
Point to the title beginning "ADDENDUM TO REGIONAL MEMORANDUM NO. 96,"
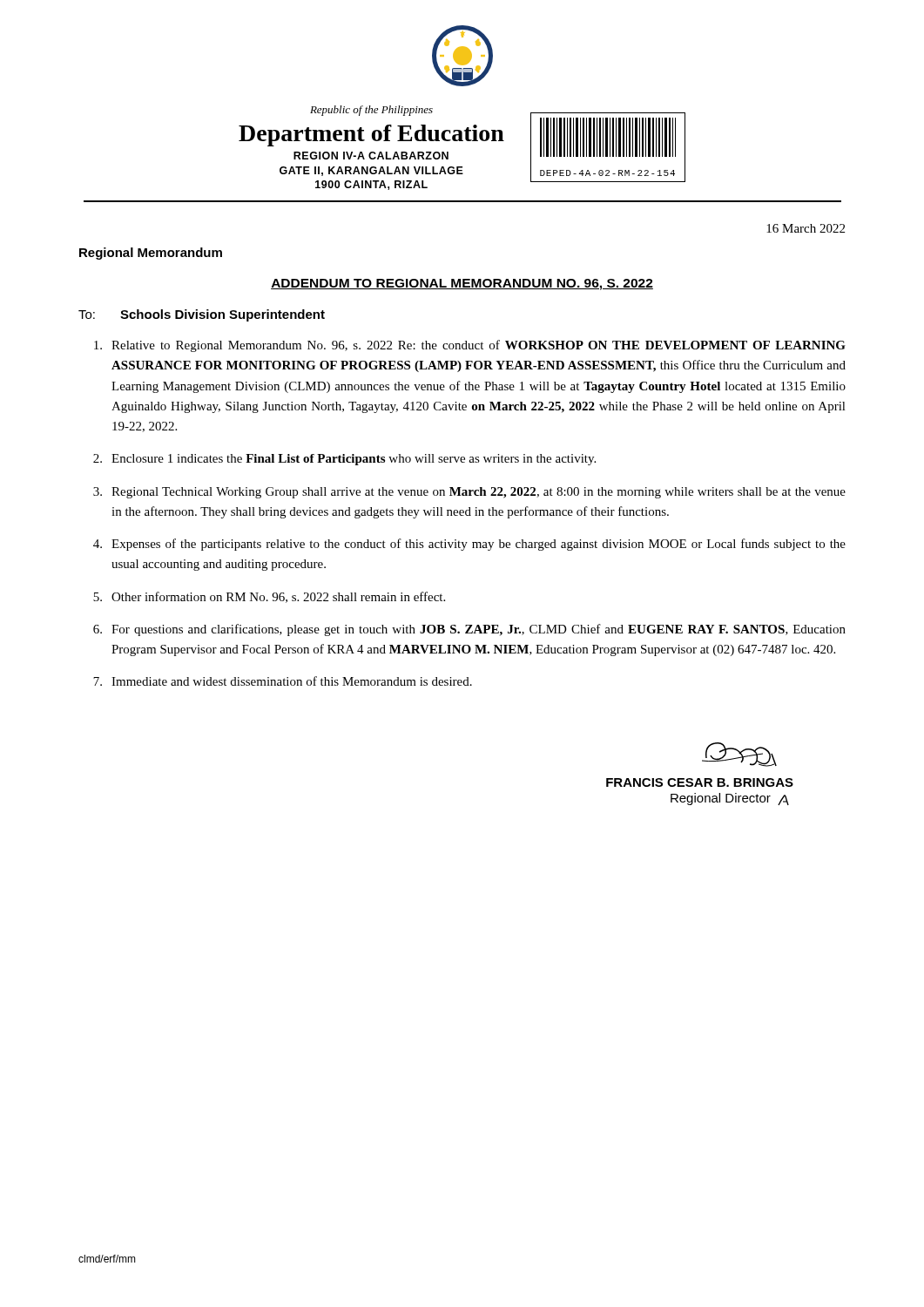pyautogui.click(x=462, y=283)
